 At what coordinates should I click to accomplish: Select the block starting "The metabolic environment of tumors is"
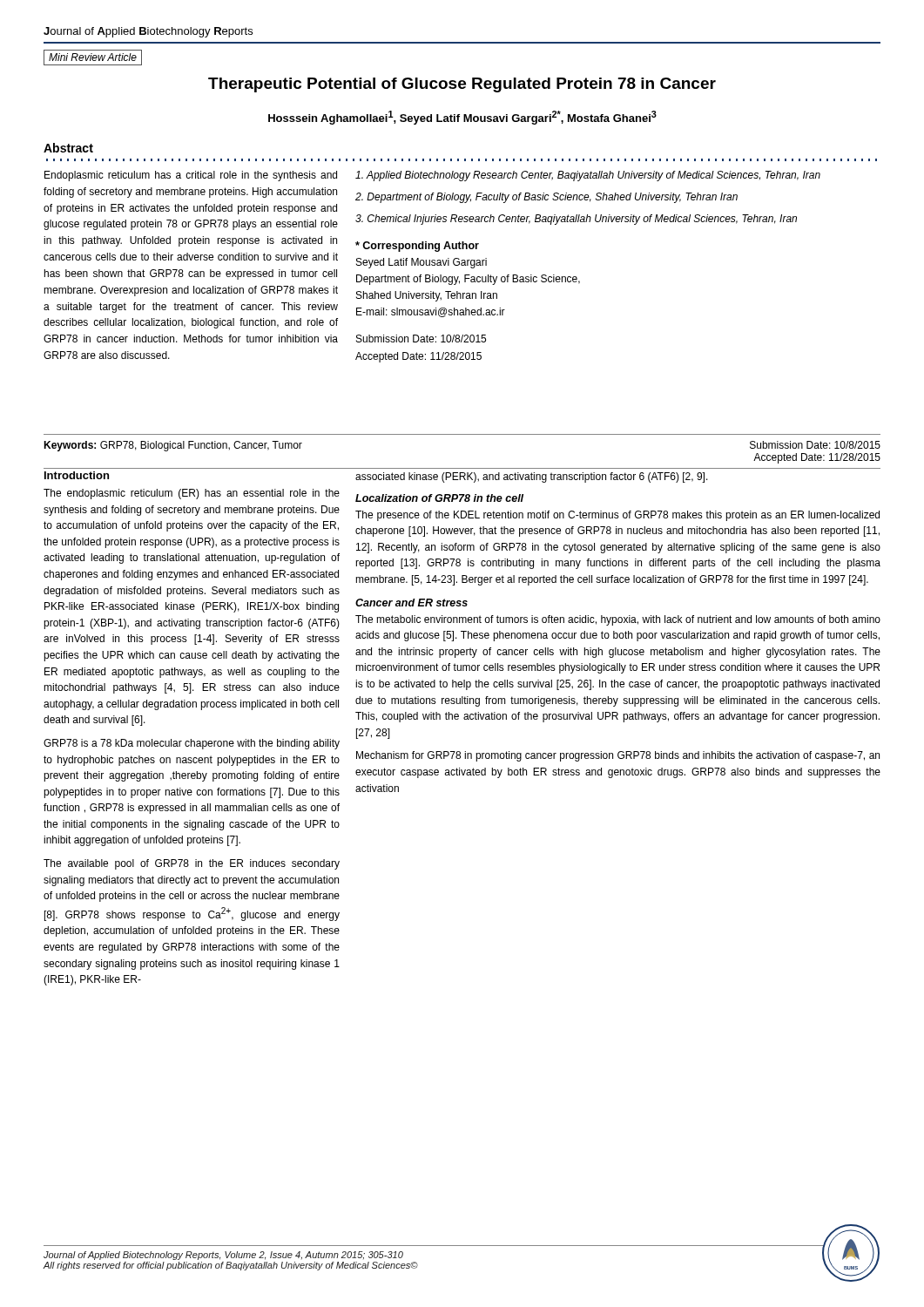tap(618, 676)
